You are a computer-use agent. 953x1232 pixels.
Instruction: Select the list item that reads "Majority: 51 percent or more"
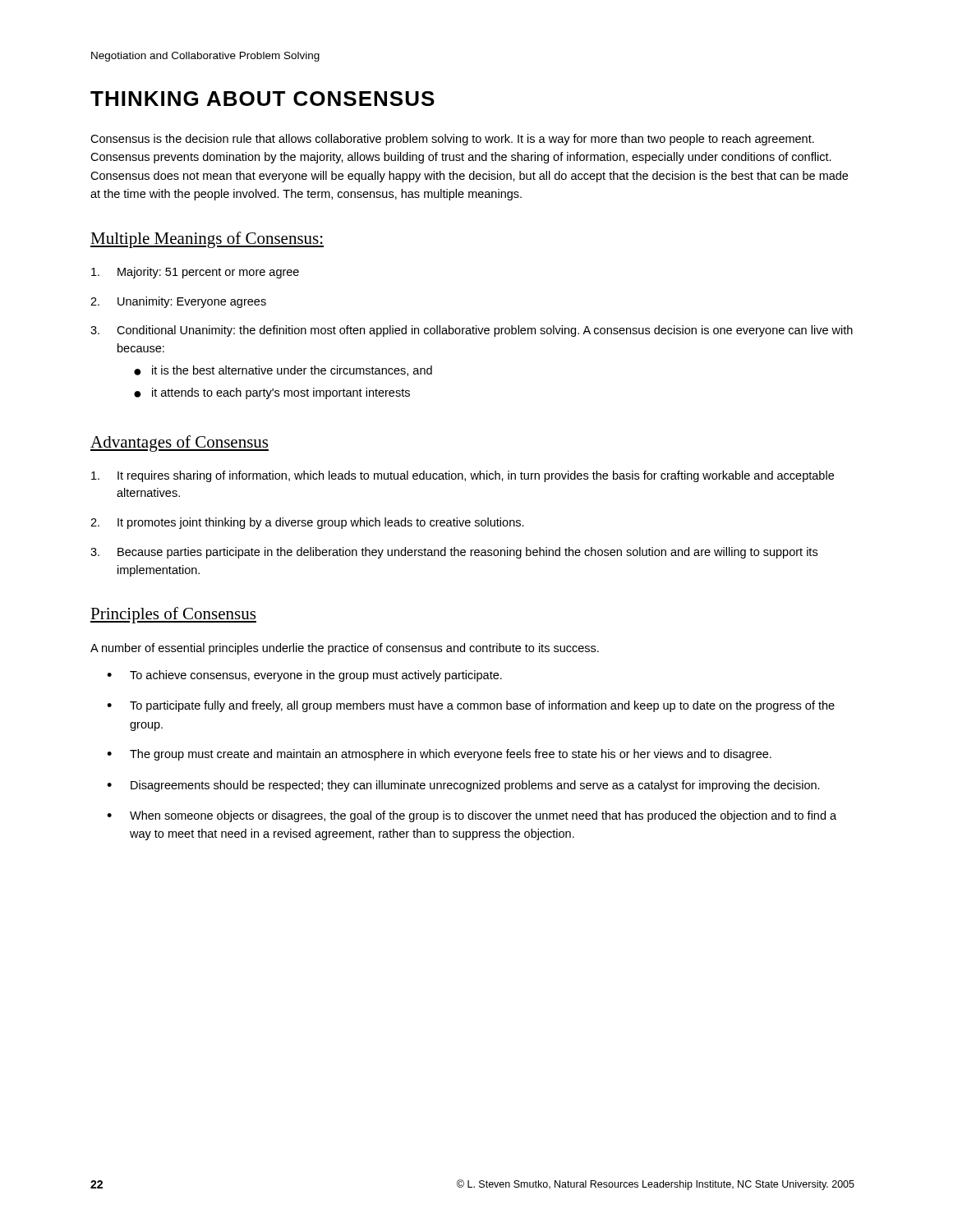[195, 273]
